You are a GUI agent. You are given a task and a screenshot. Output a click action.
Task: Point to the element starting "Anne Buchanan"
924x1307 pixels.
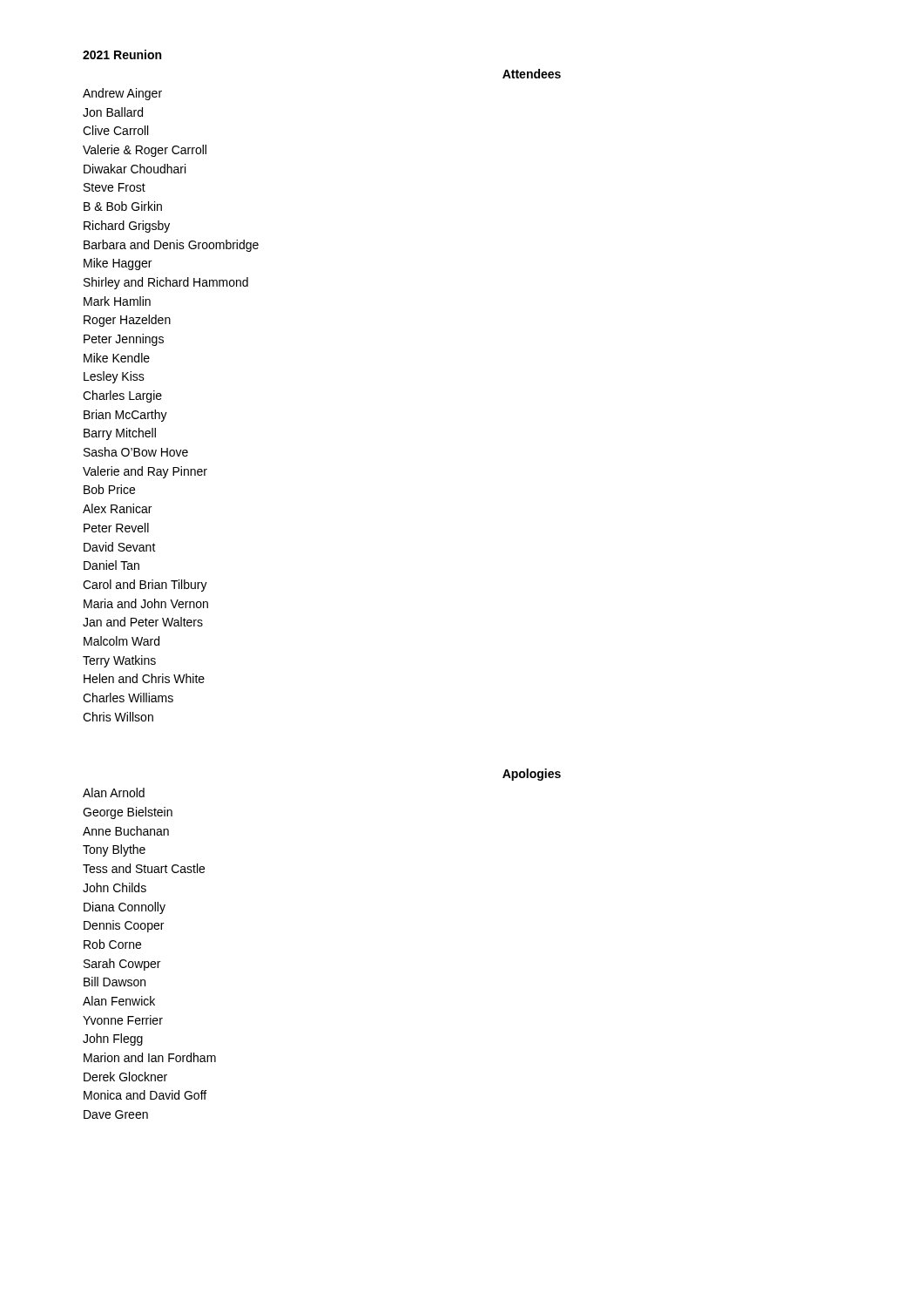click(126, 831)
